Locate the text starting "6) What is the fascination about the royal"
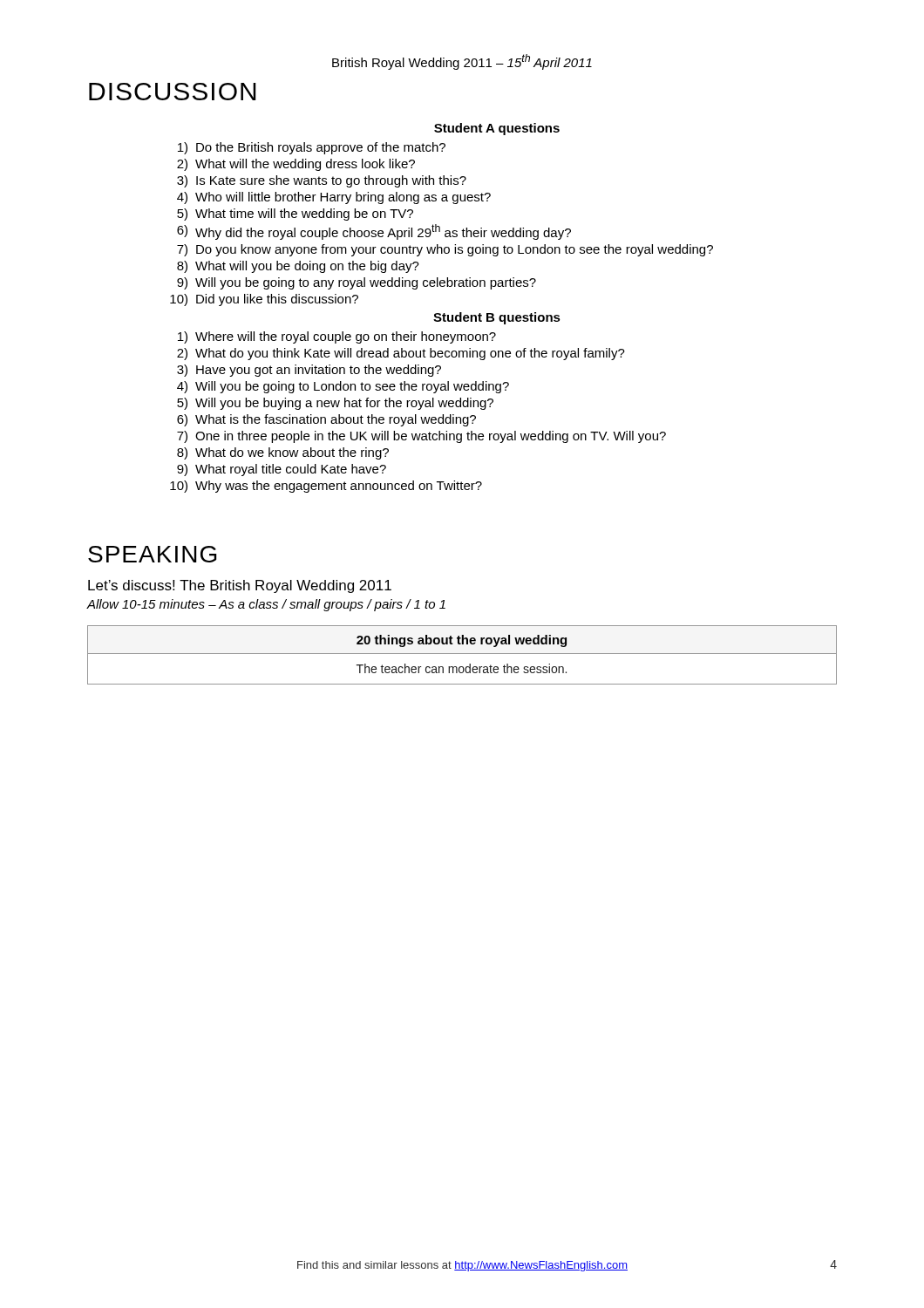The height and width of the screenshot is (1308, 924). click(326, 420)
